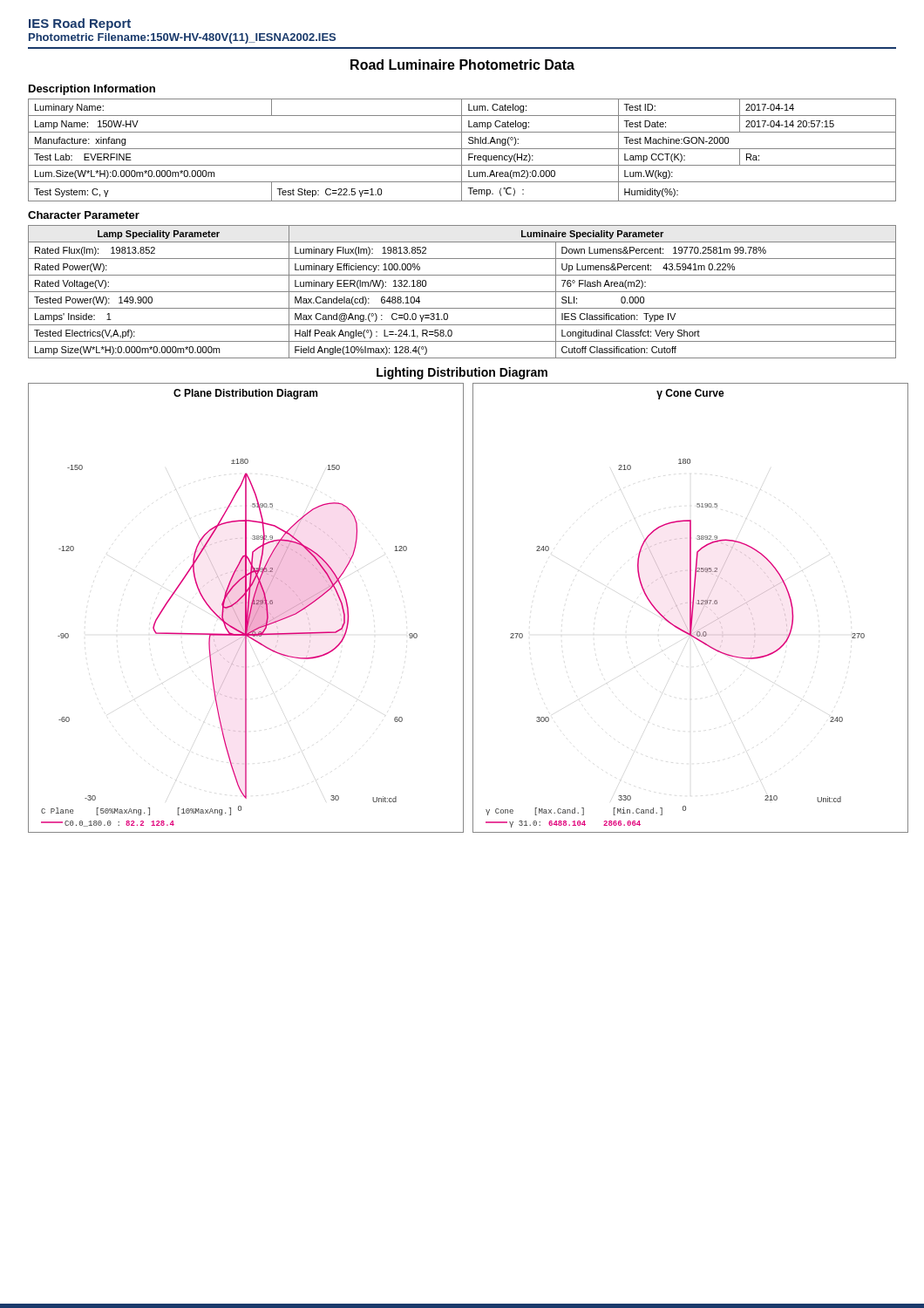
Task: Click on the section header containing "Description Information"
Action: tap(92, 89)
